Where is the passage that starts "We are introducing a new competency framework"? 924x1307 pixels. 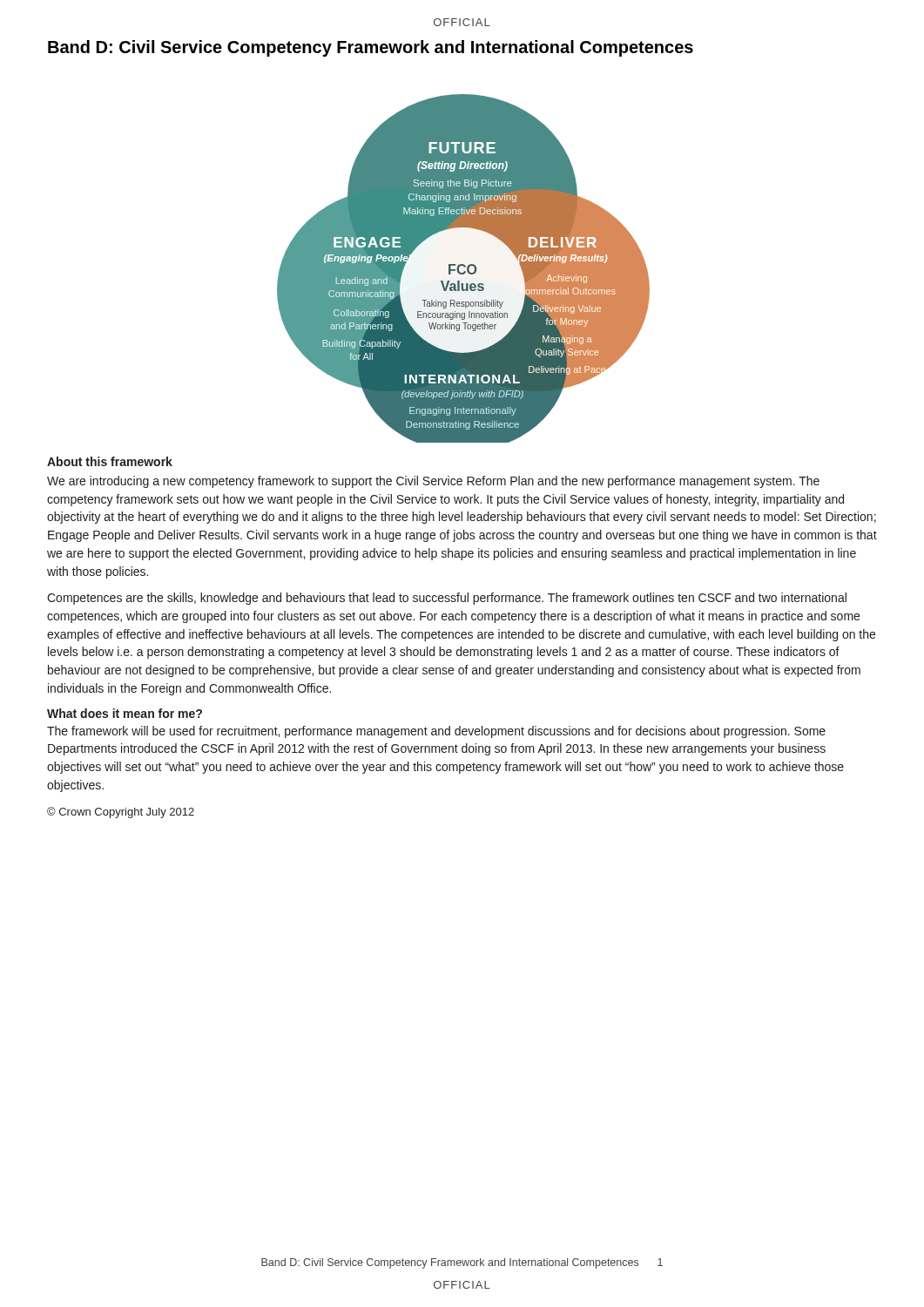pyautogui.click(x=462, y=526)
